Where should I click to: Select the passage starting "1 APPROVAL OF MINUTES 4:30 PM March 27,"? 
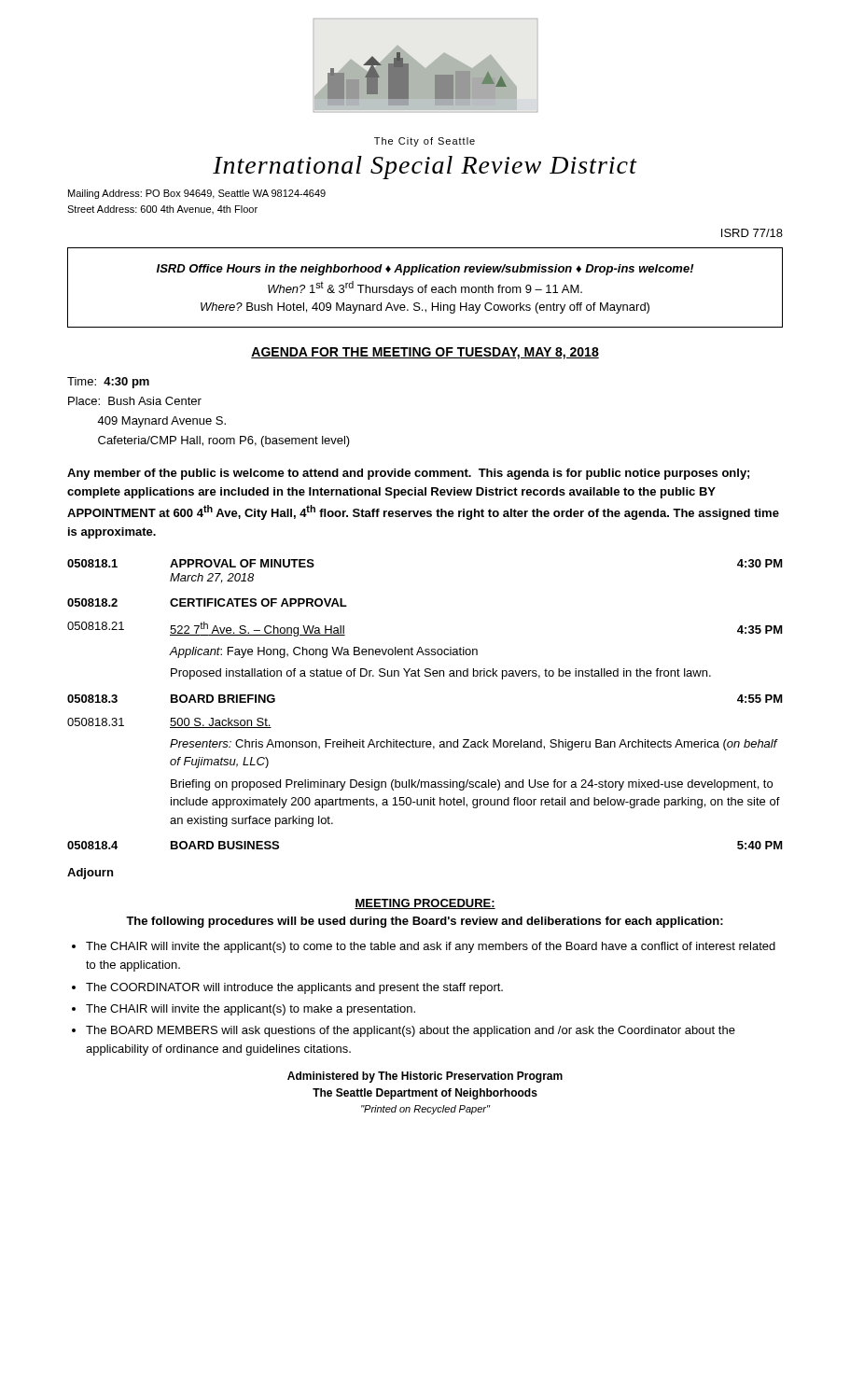click(91, 563)
